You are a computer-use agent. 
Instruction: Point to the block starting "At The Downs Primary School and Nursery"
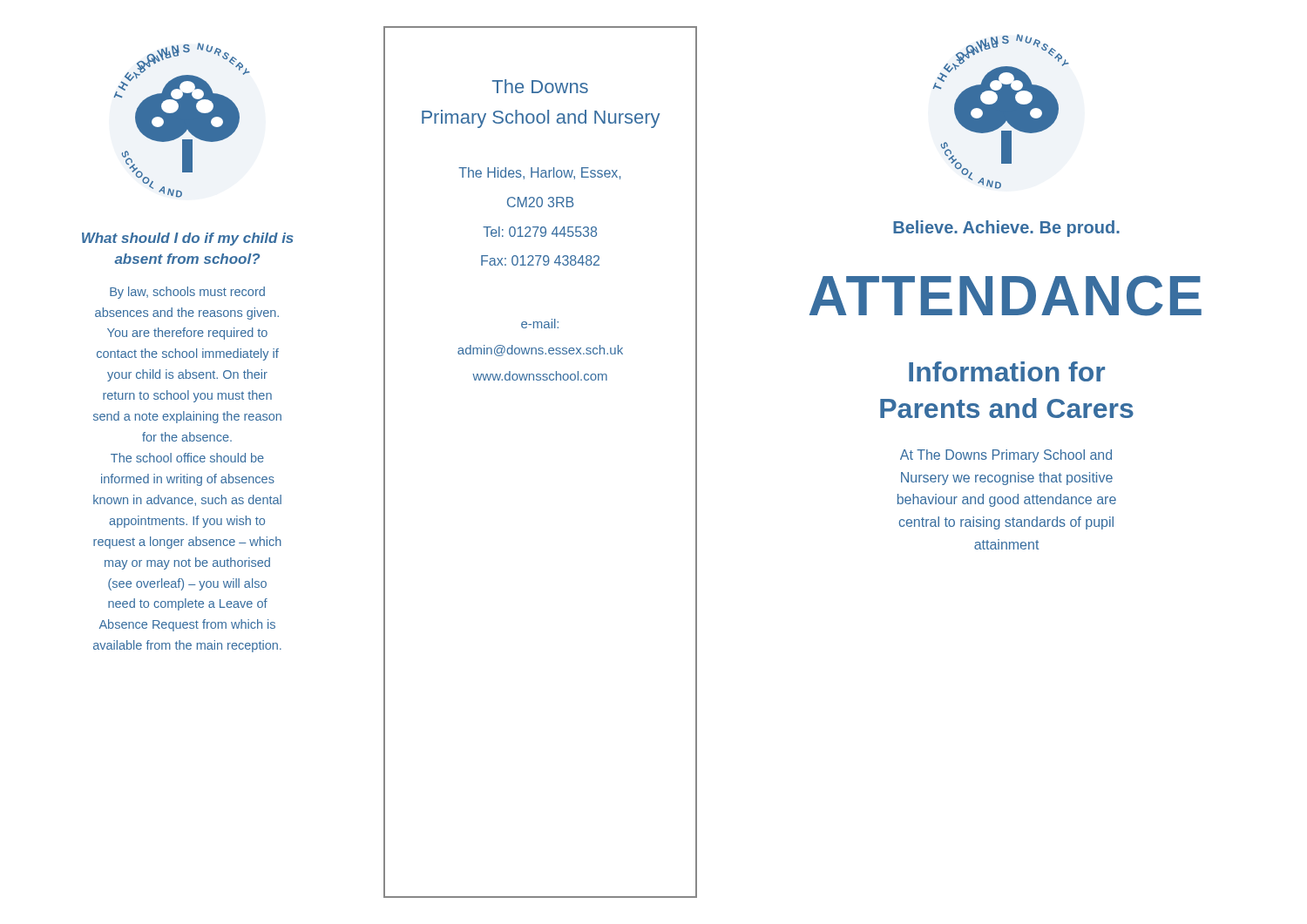click(1006, 500)
